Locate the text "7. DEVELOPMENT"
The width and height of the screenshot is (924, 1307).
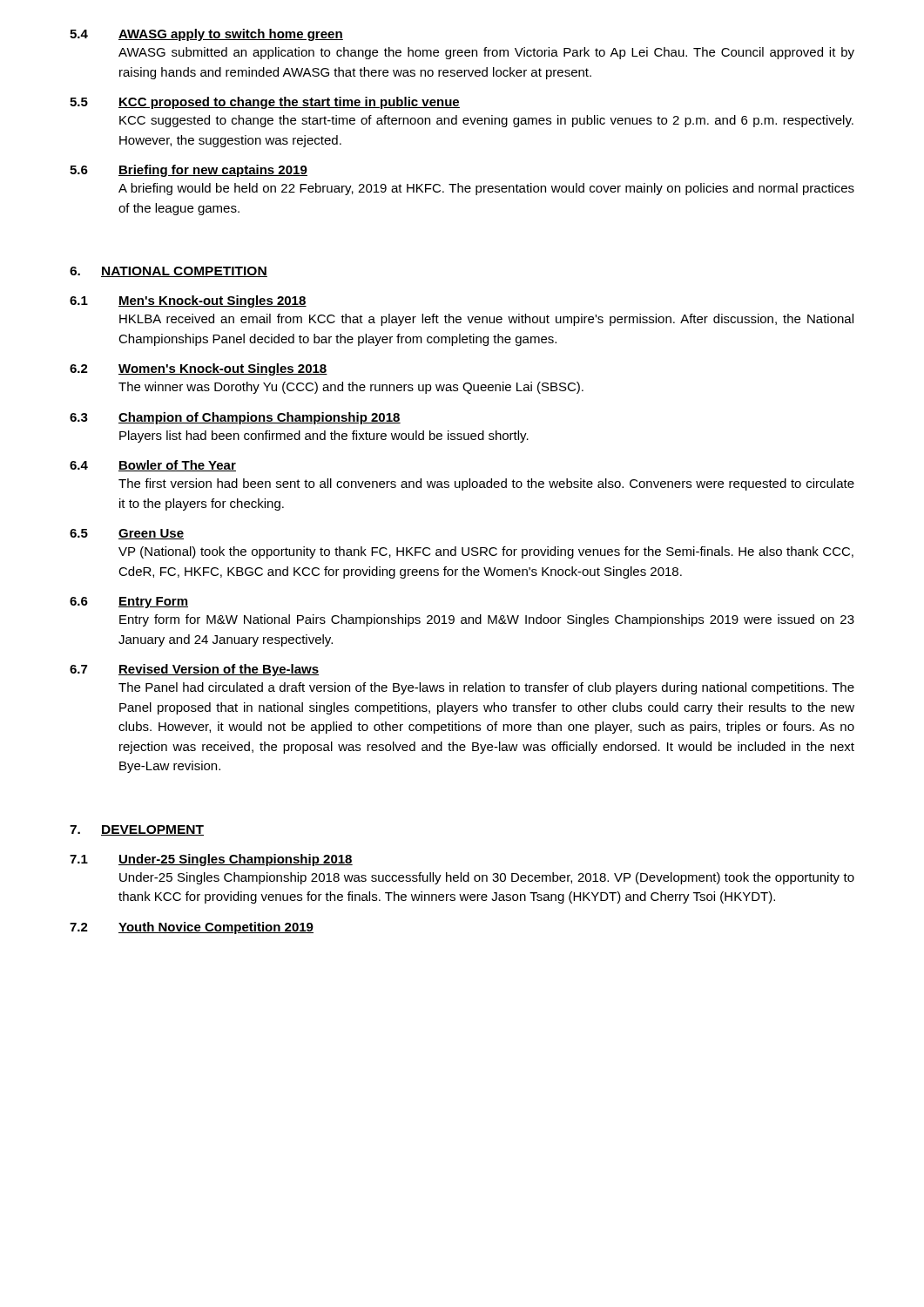(137, 829)
